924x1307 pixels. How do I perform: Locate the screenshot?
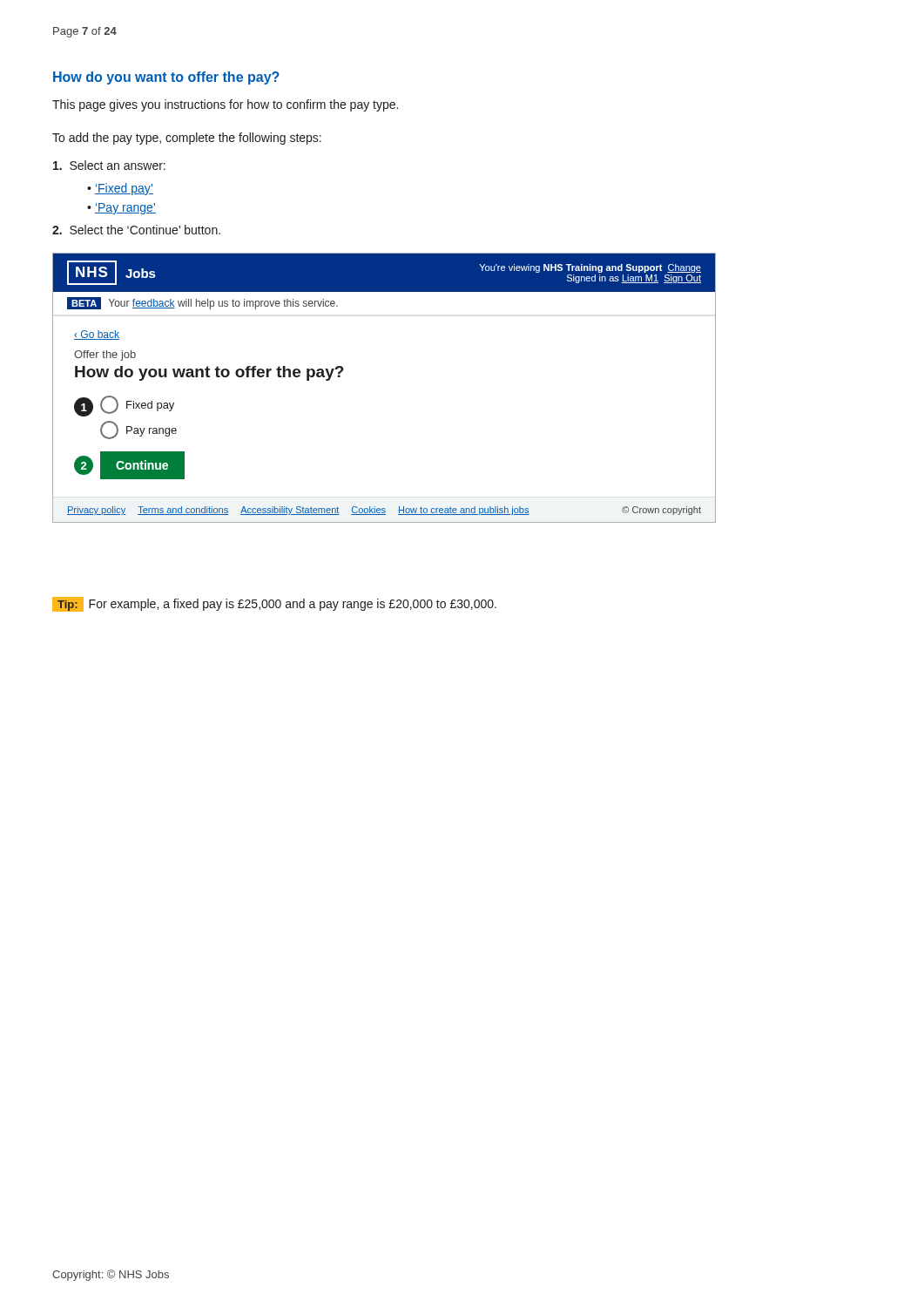pyautogui.click(x=384, y=388)
